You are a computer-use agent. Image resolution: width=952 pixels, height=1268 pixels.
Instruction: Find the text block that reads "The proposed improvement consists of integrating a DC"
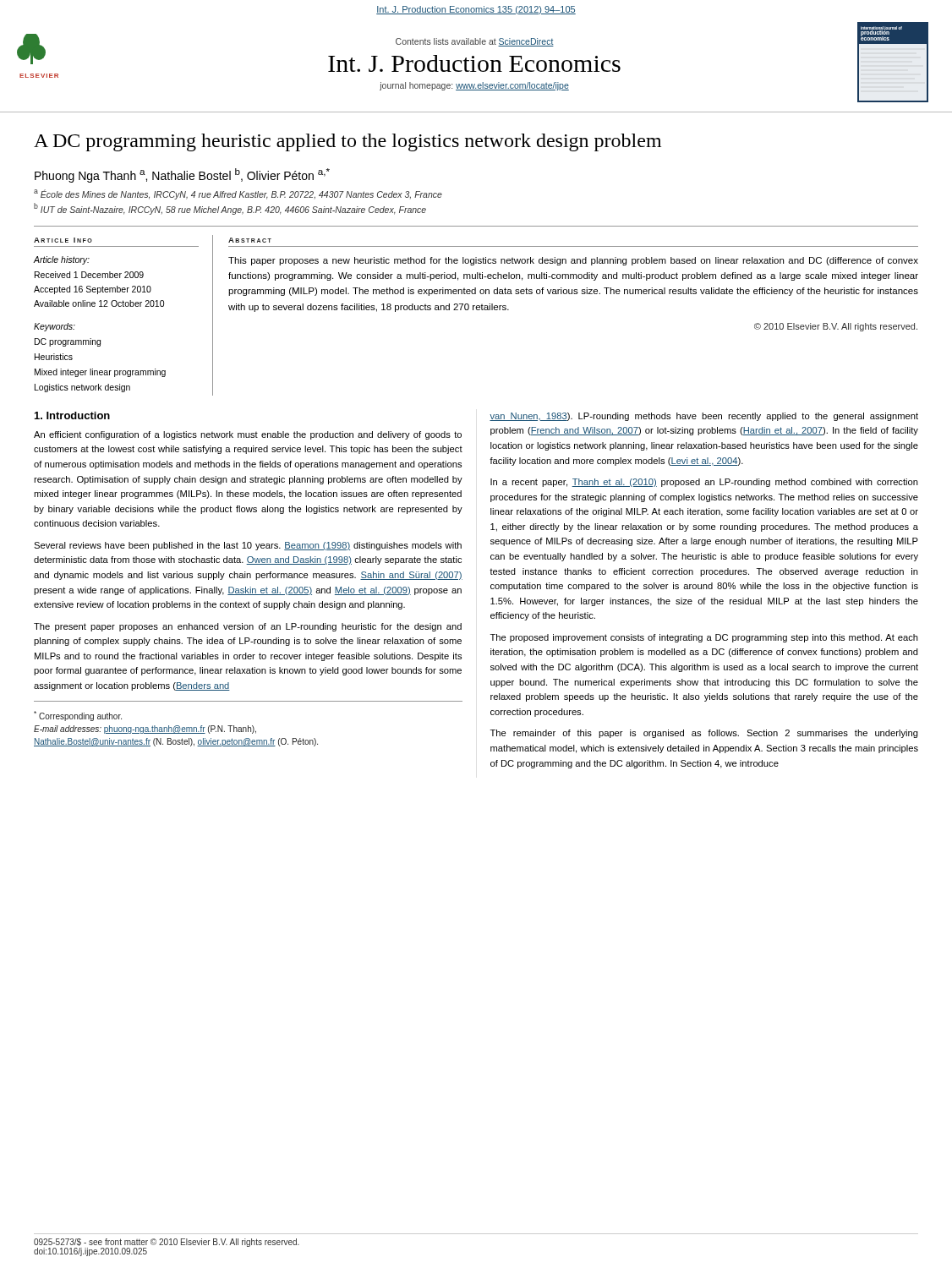[704, 674]
